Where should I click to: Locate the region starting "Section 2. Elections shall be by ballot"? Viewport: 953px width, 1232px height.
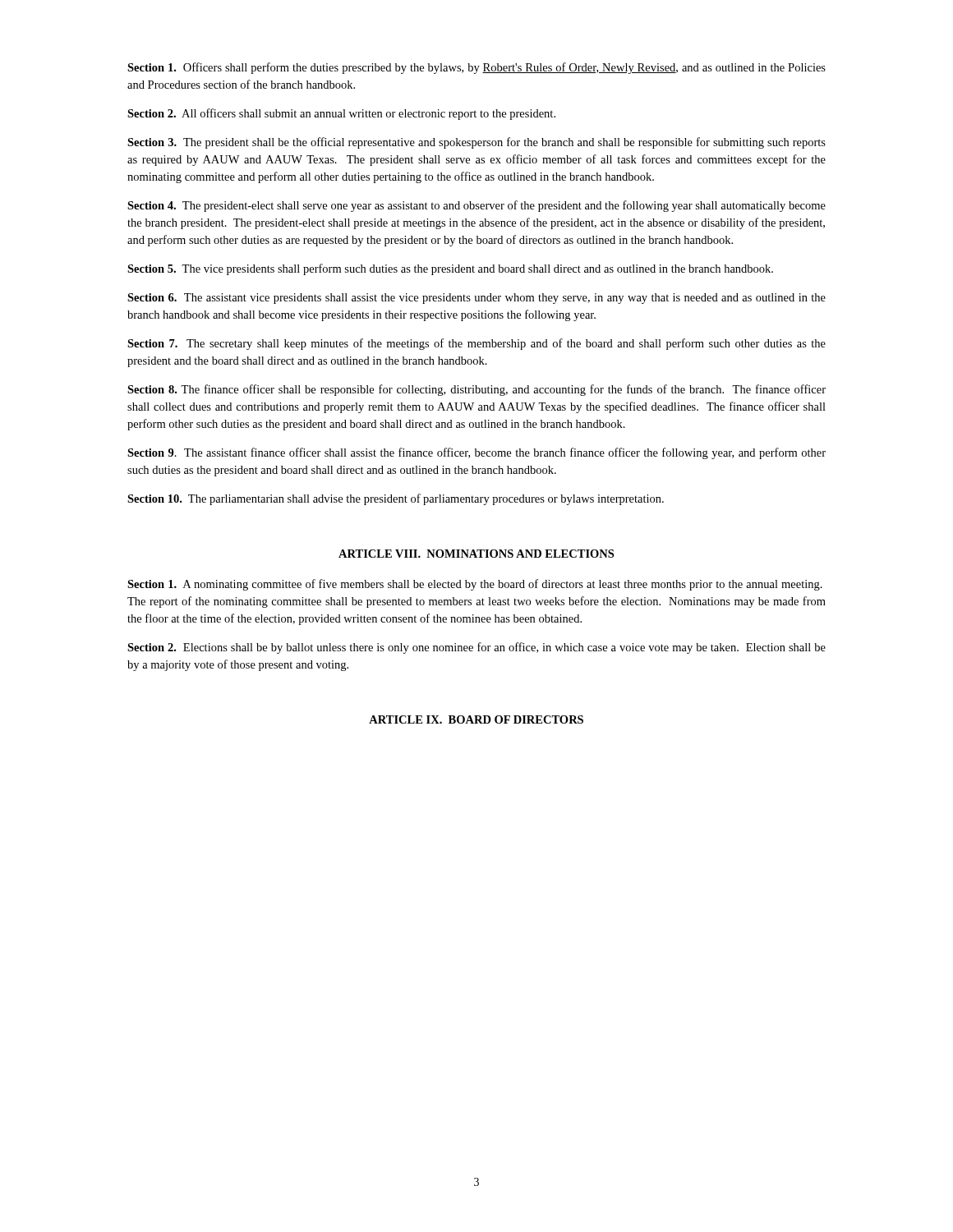point(476,656)
